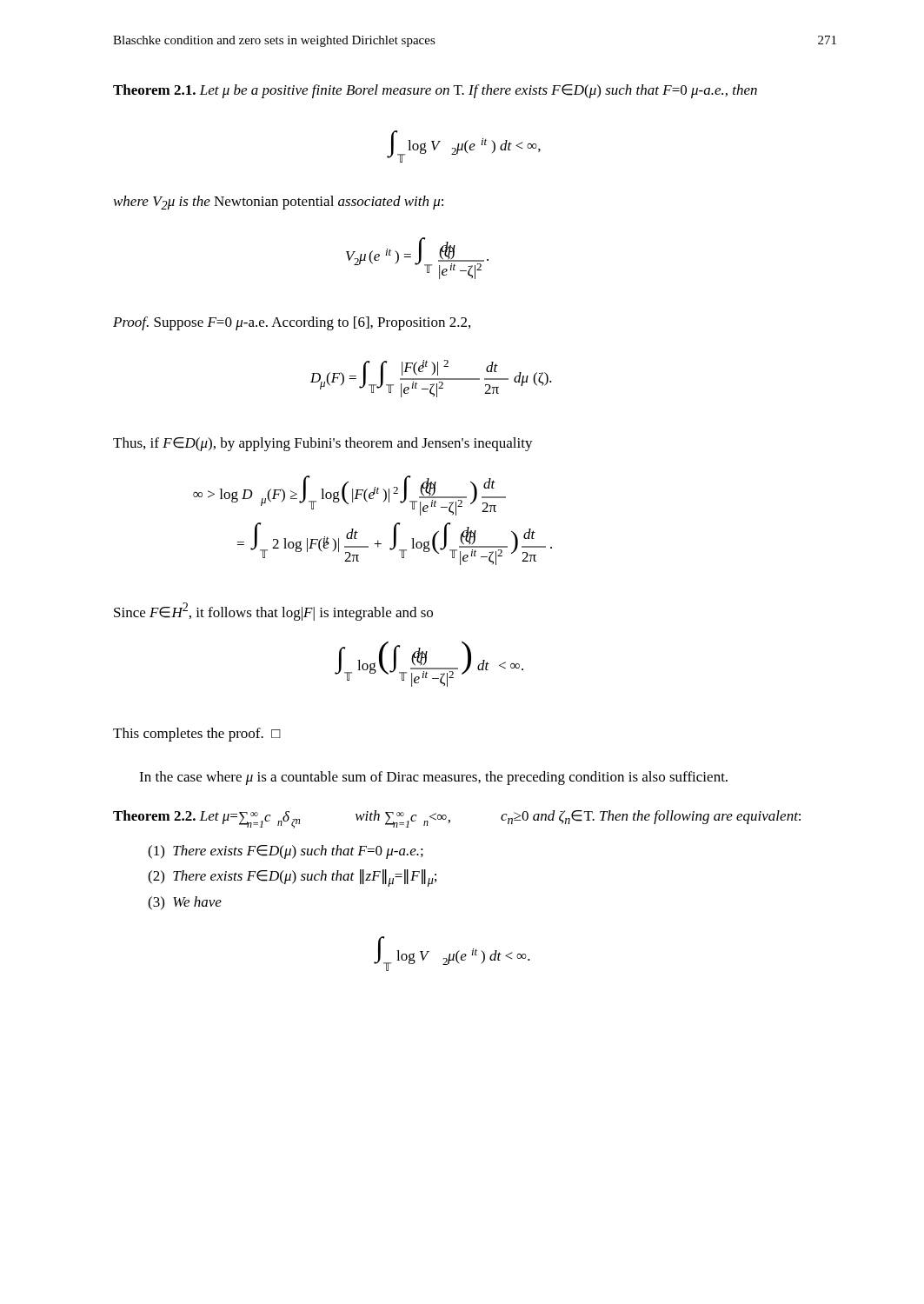This screenshot has width=924, height=1304.
Task: Select the text block that reads "In the case where"
Action: (434, 776)
